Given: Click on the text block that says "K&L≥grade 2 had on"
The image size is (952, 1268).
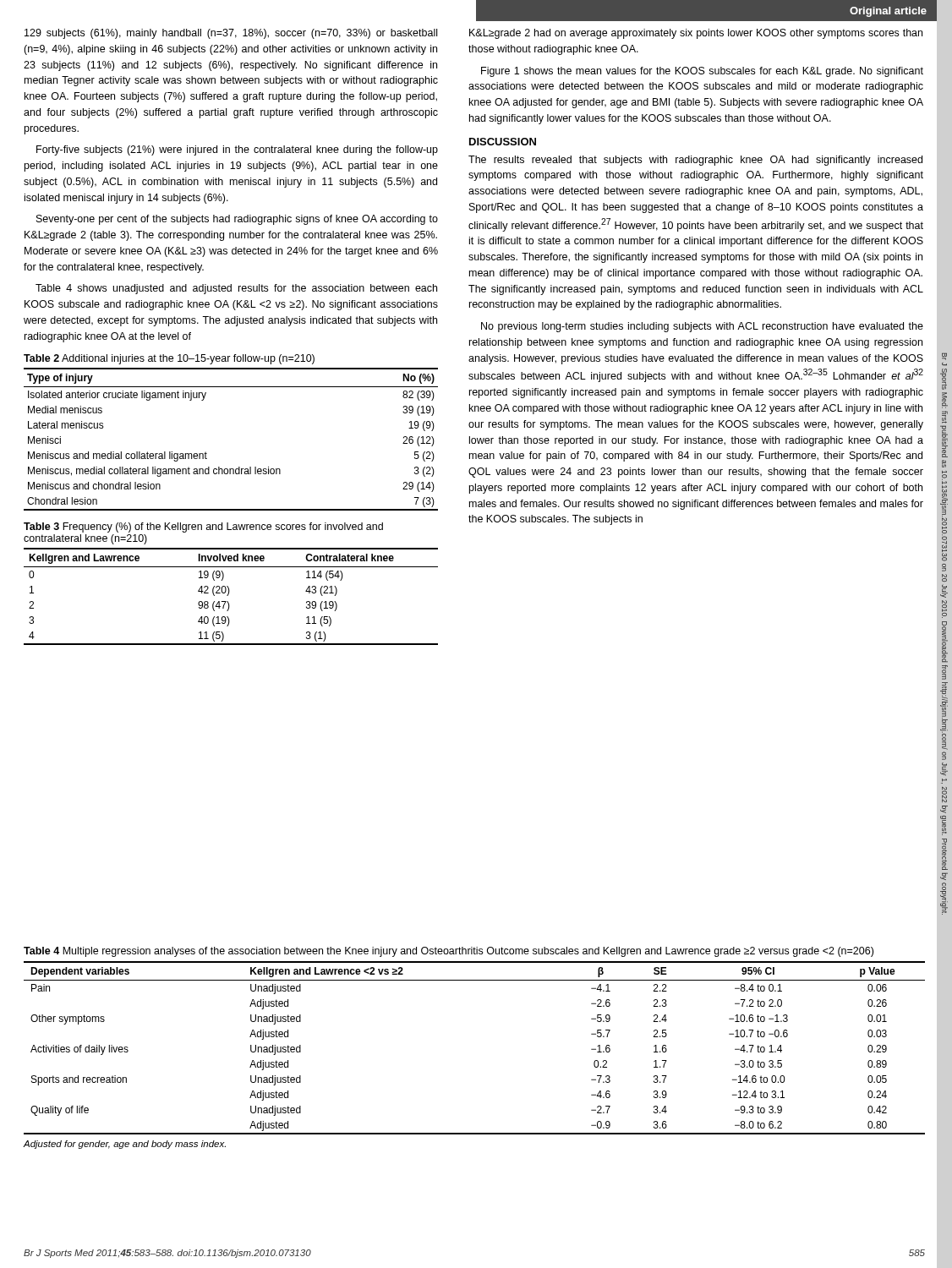Looking at the screenshot, I should pyautogui.click(x=696, y=41).
